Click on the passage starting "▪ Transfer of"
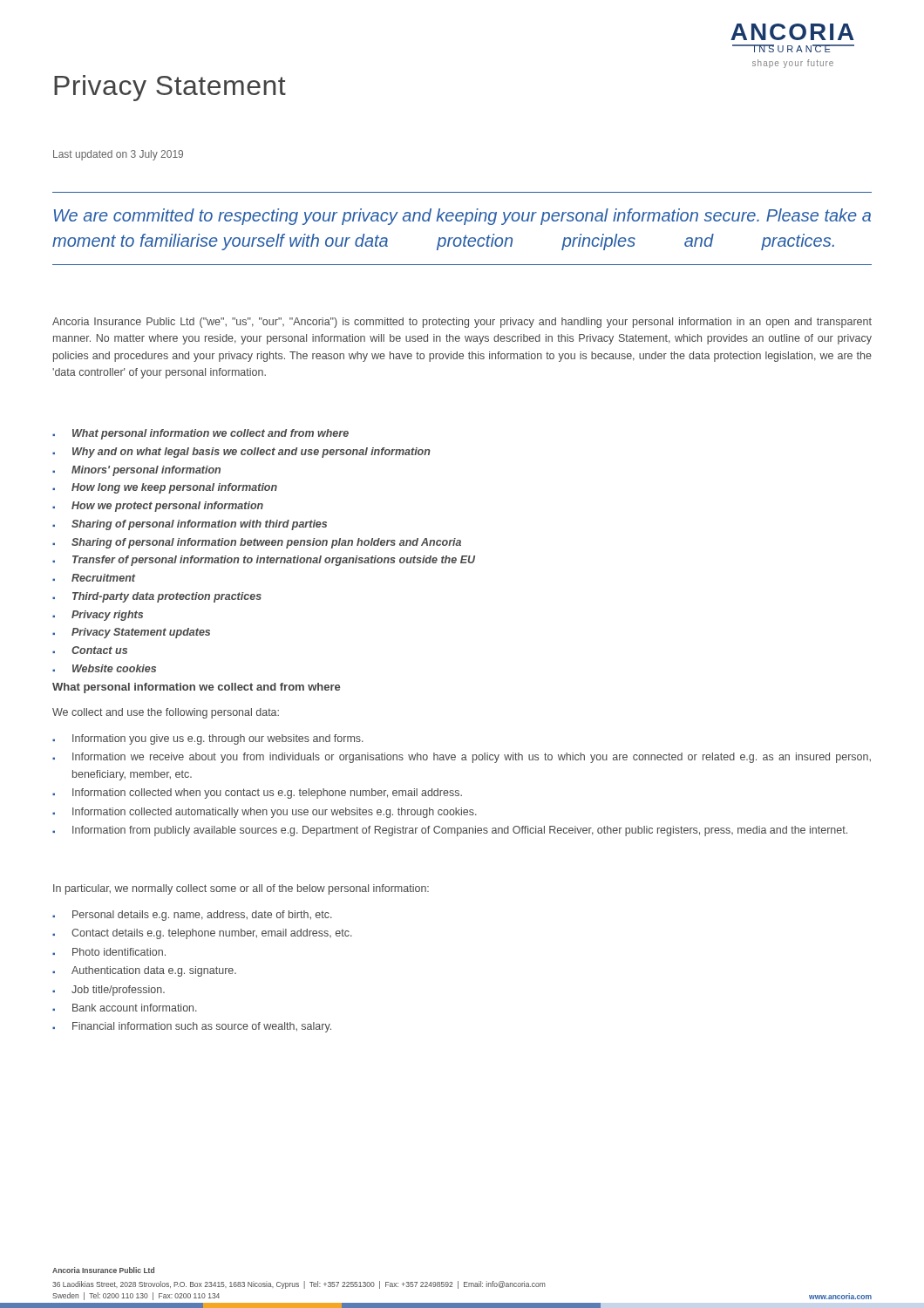Image resolution: width=924 pixels, height=1308 pixels. pos(264,560)
